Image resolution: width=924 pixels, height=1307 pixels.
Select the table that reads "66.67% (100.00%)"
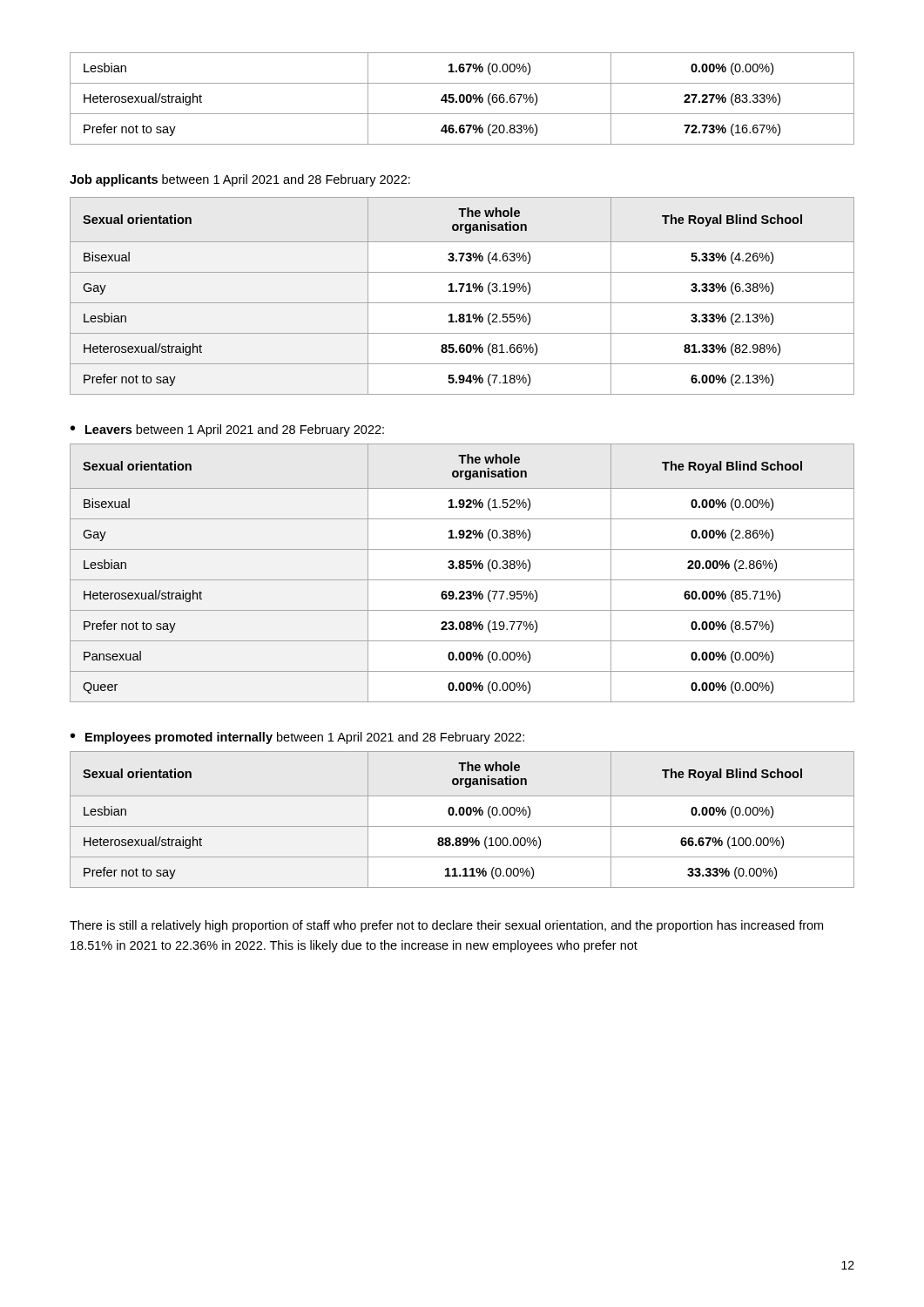(x=462, y=819)
